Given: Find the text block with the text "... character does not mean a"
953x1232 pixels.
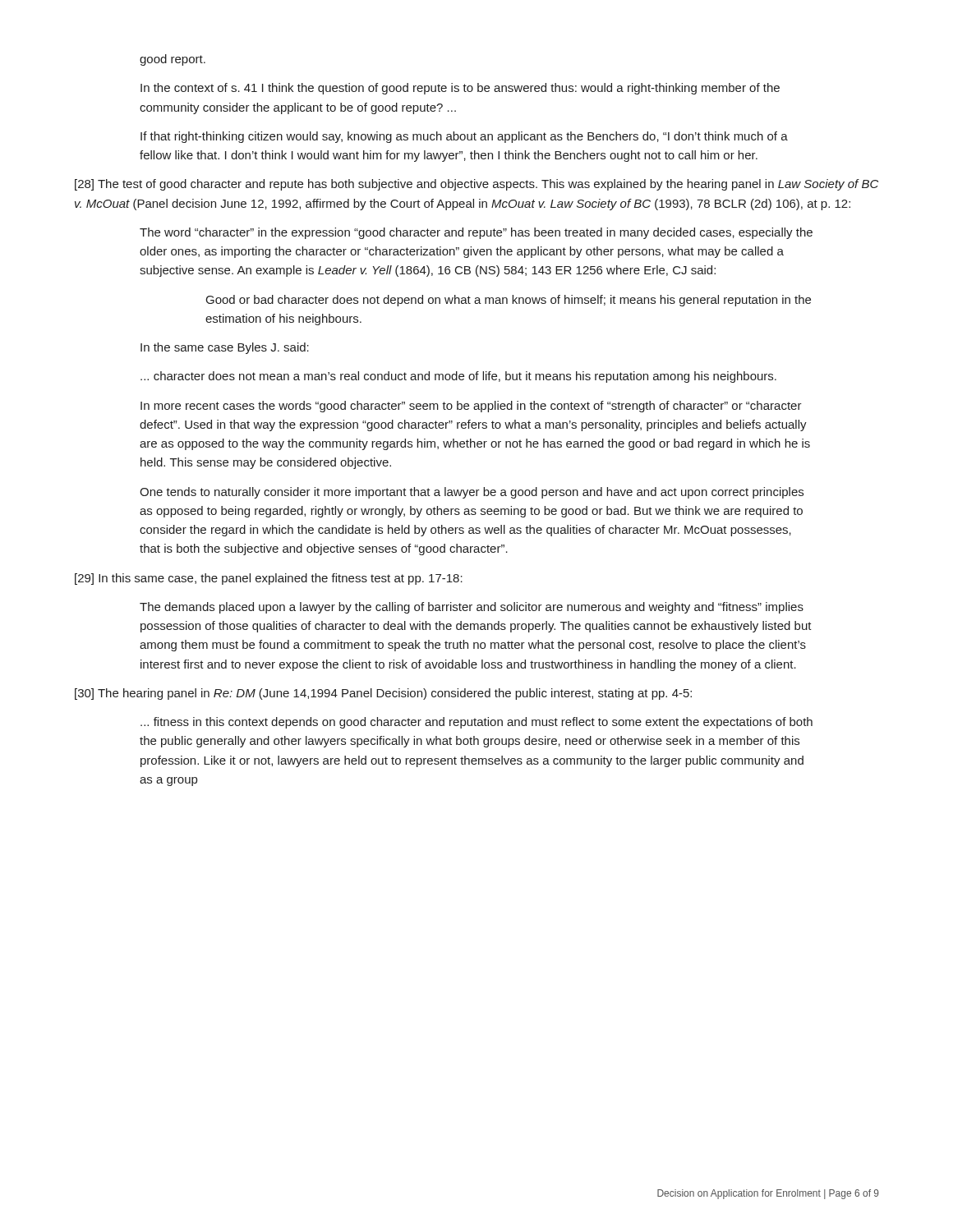Looking at the screenshot, I should [476, 376].
